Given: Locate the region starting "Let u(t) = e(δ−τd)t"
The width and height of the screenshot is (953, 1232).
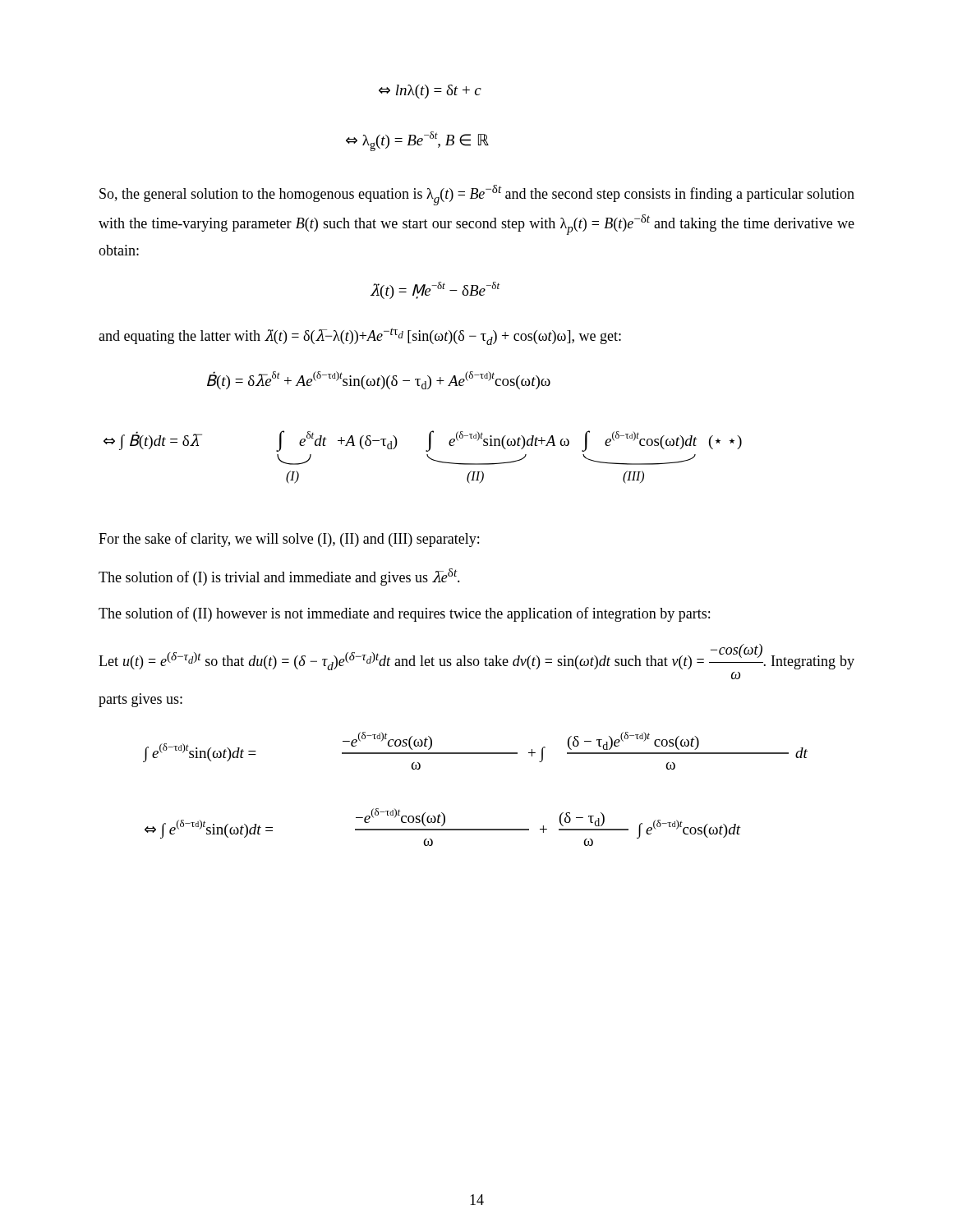Looking at the screenshot, I should [476, 673].
